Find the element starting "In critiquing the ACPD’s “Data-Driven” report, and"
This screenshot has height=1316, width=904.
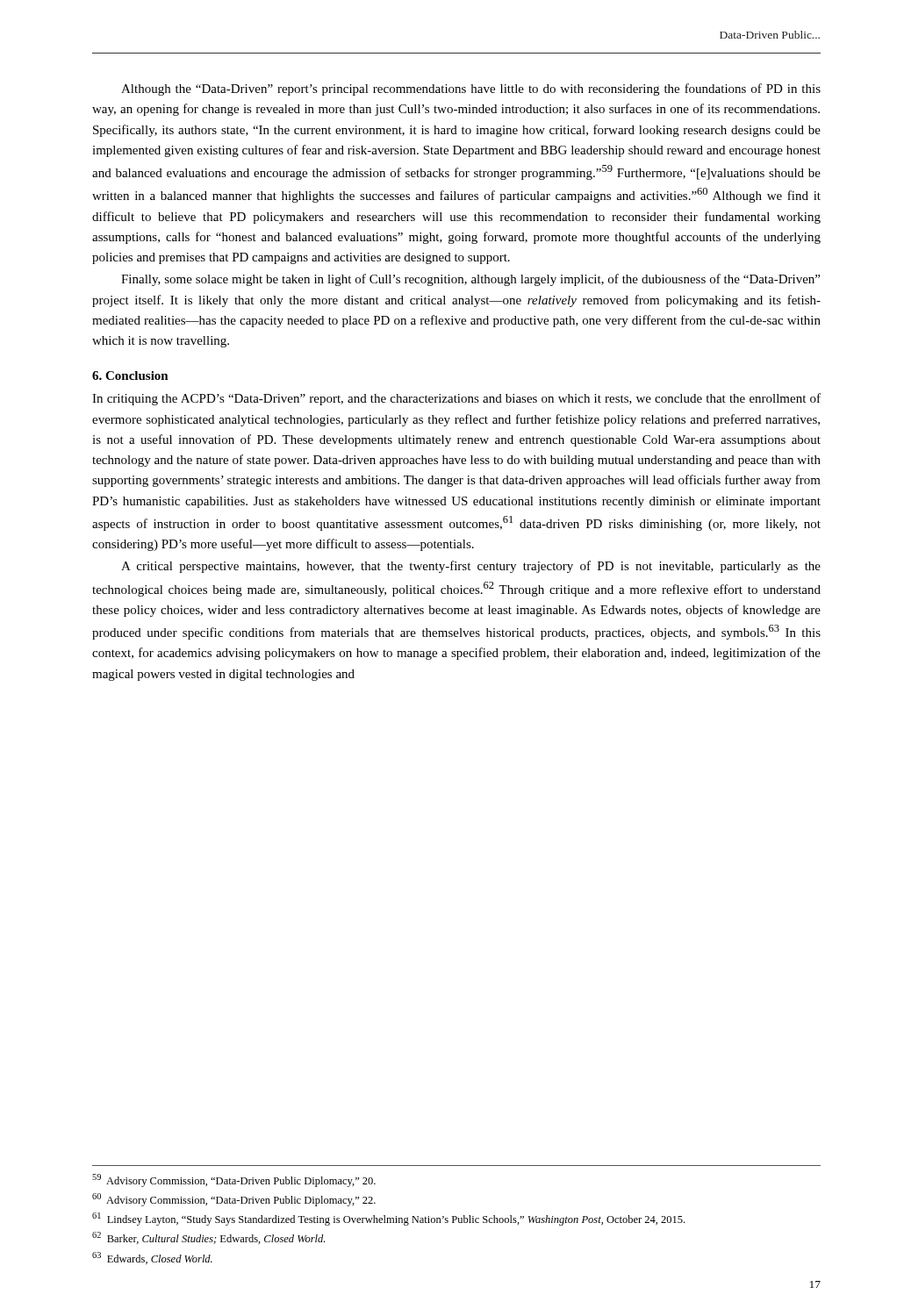(456, 472)
